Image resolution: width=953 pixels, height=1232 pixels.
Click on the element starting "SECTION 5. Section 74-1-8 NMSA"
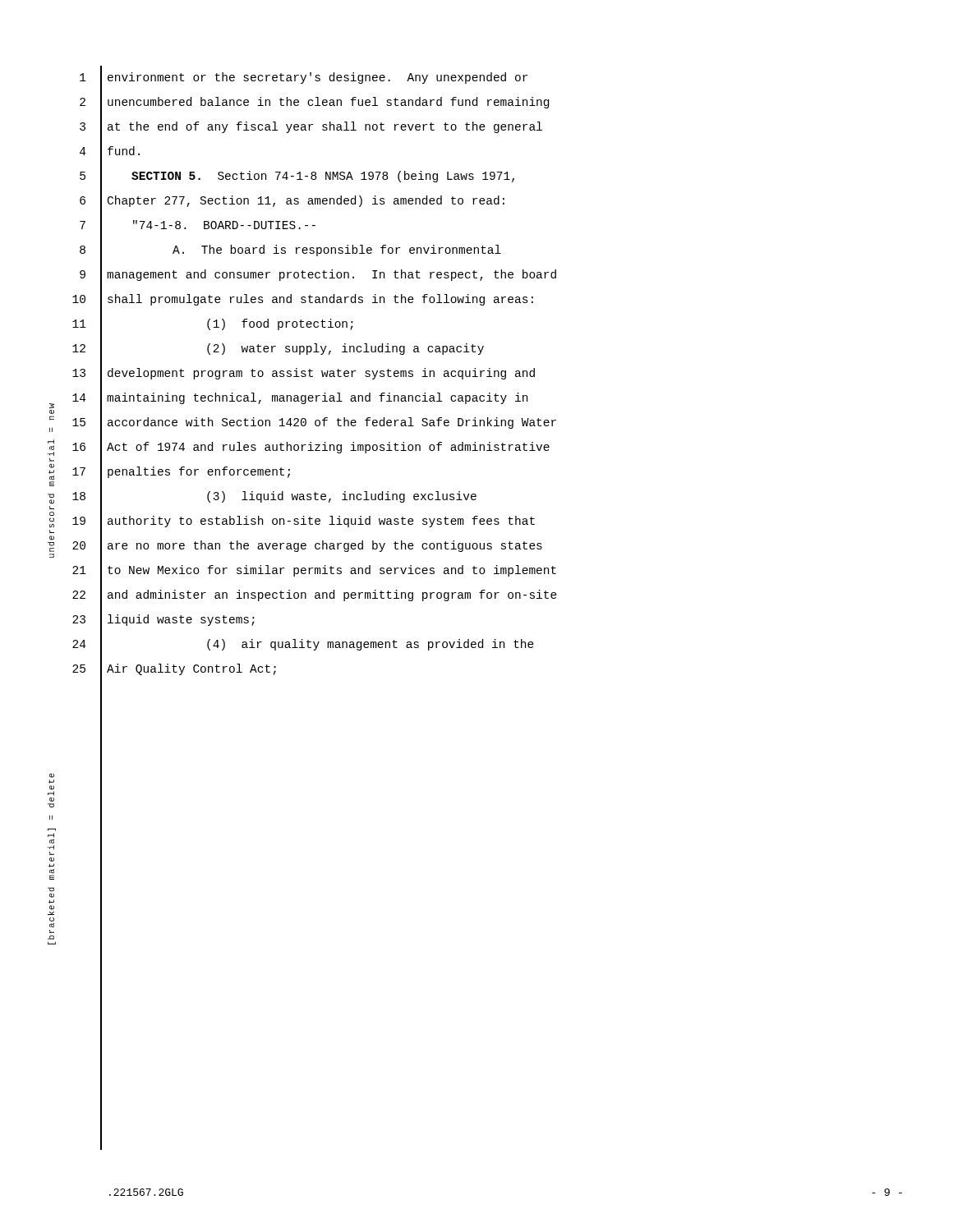tap(312, 177)
